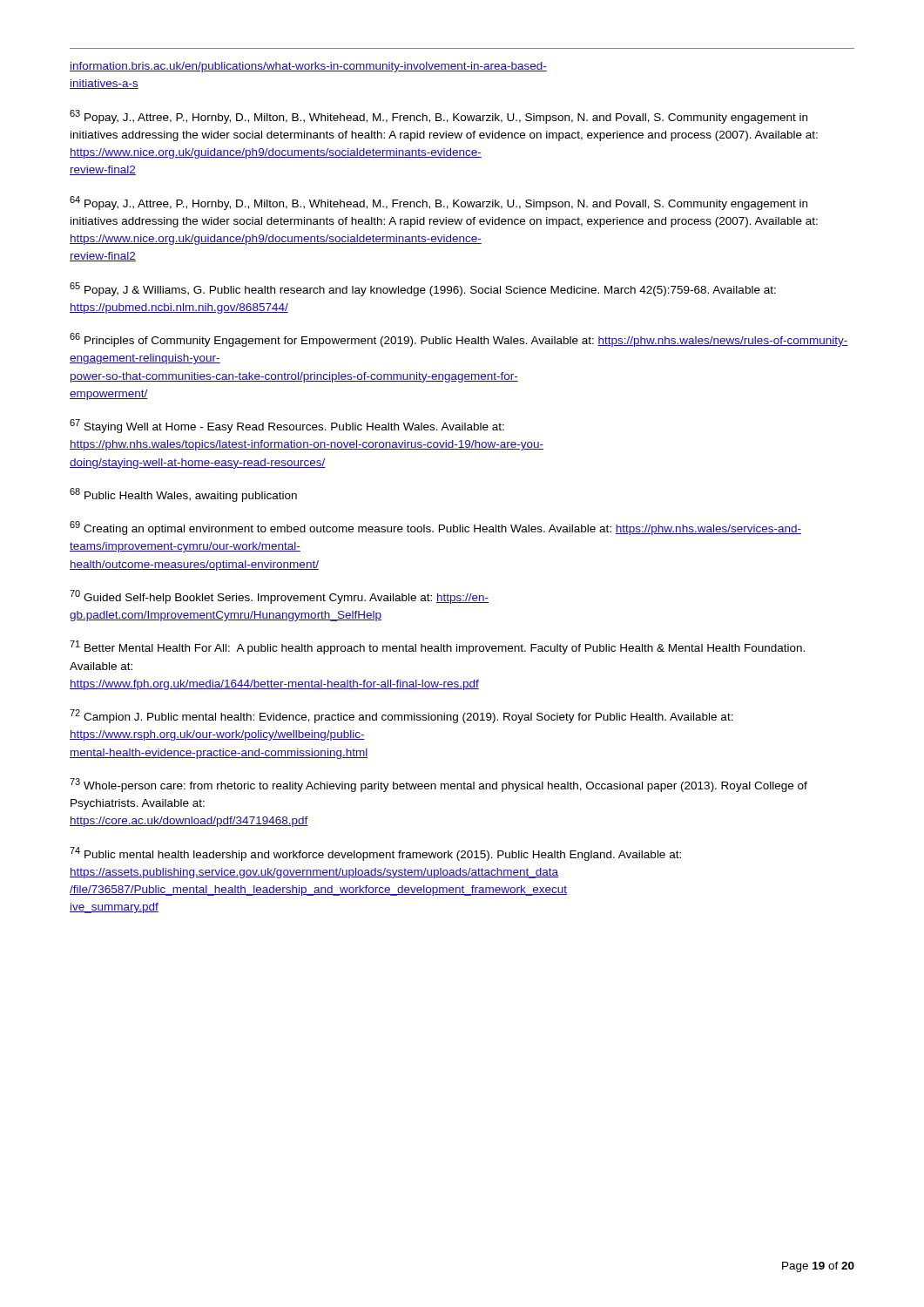Find the block on this page that starts "74 Public mental health"

click(x=376, y=879)
